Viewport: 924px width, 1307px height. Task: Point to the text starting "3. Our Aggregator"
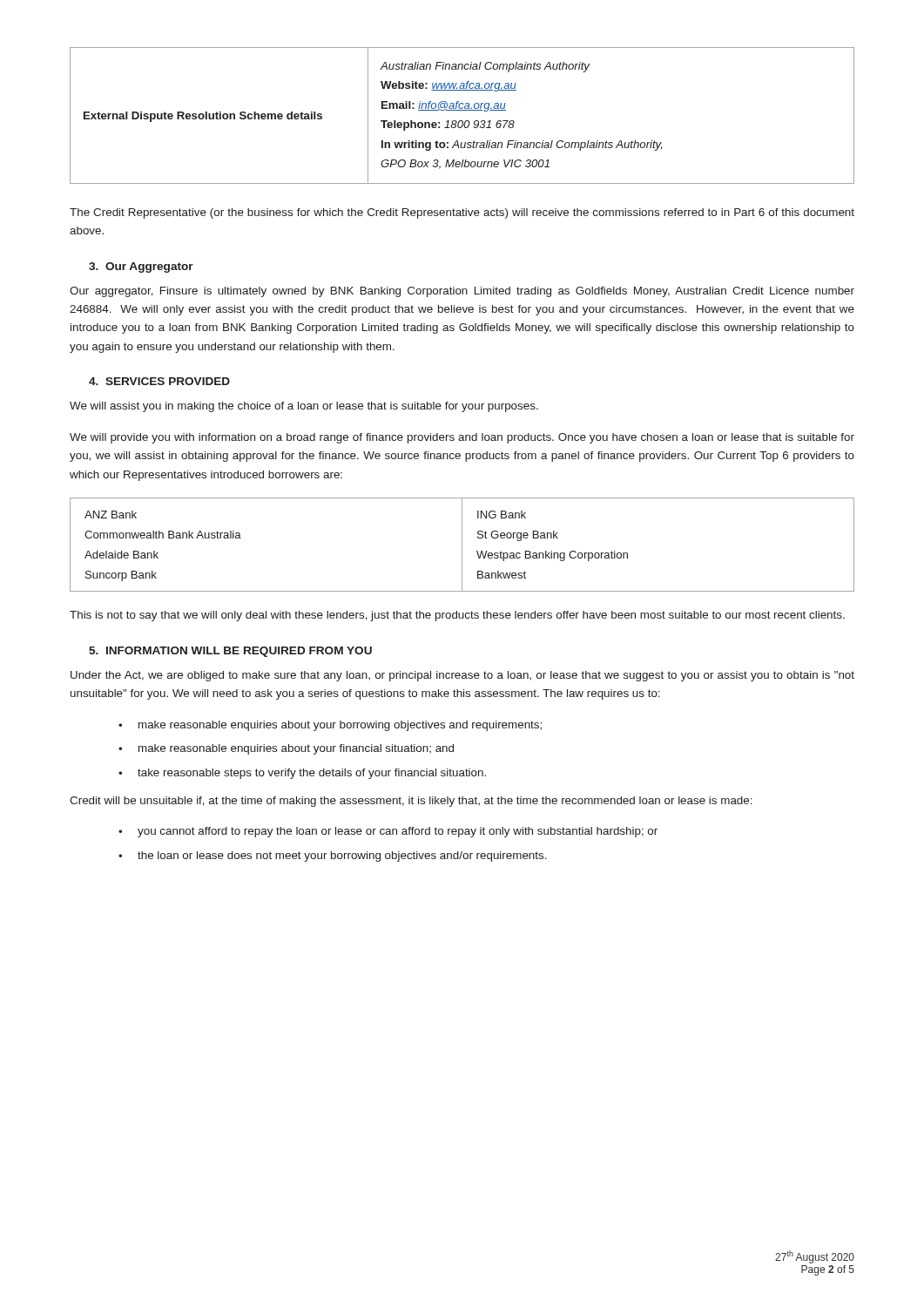(141, 266)
